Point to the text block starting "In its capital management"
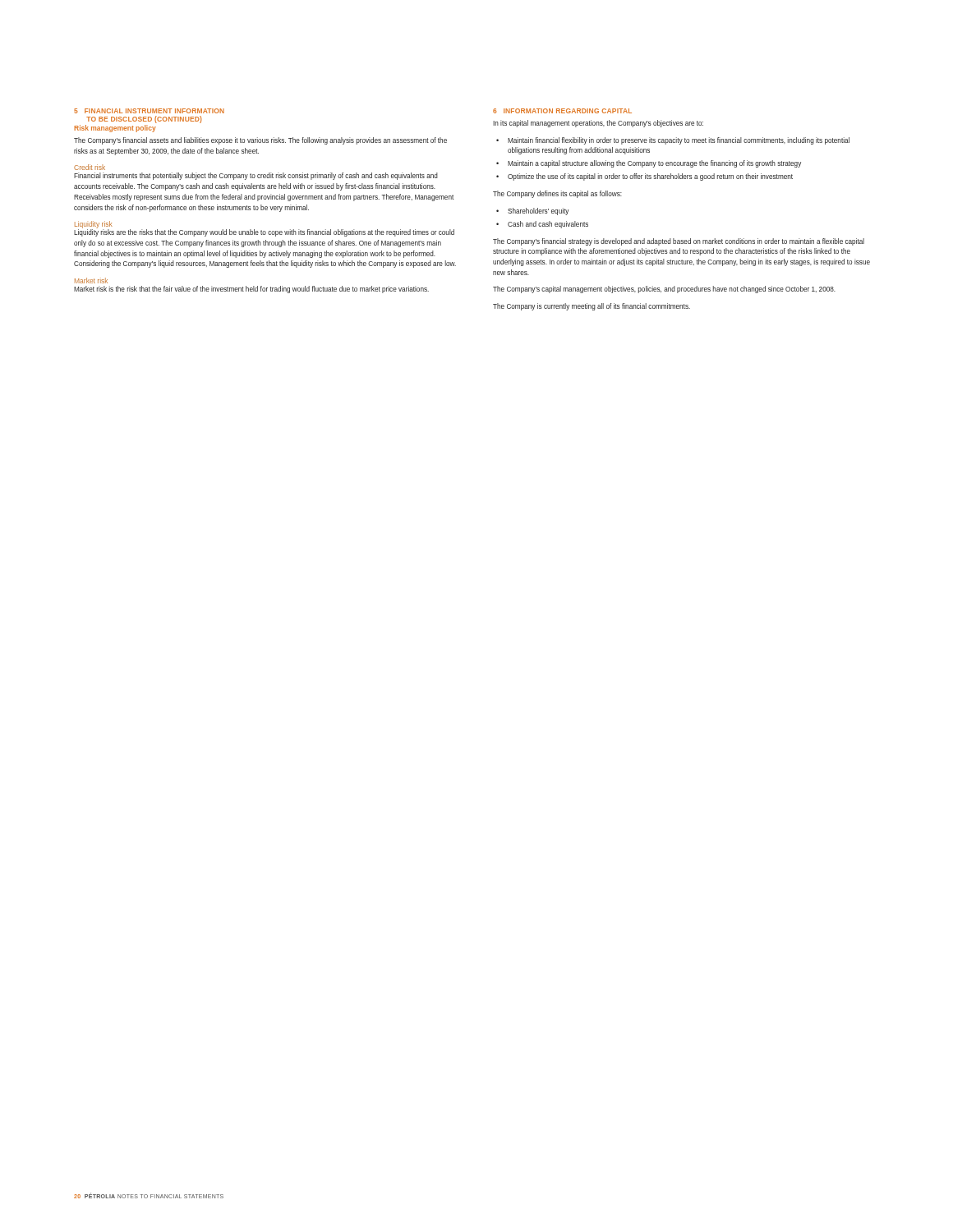953x1232 pixels. [x=598, y=124]
